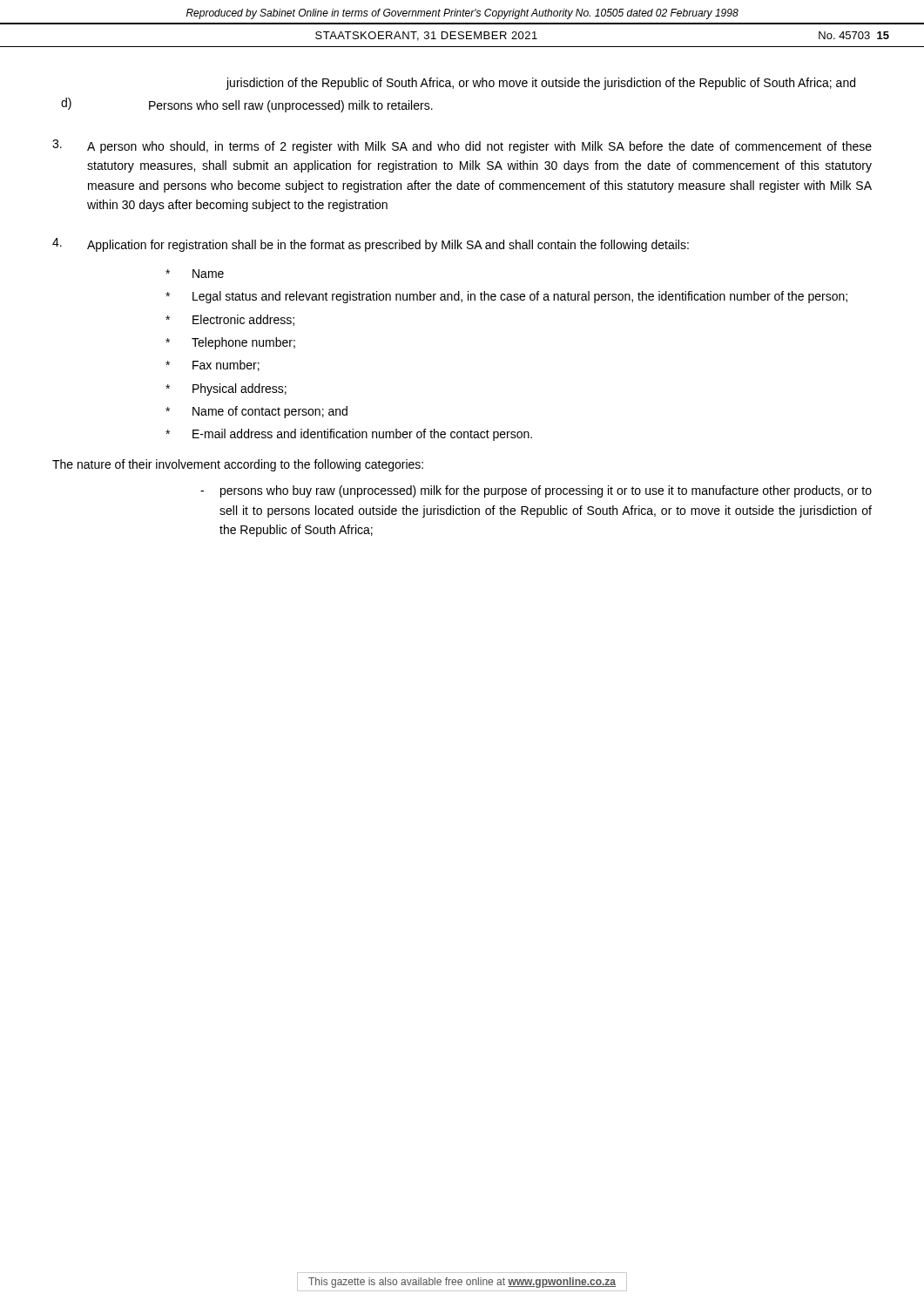Locate the block of text that opens with "4. Application for registration shall be"

[x=462, y=245]
